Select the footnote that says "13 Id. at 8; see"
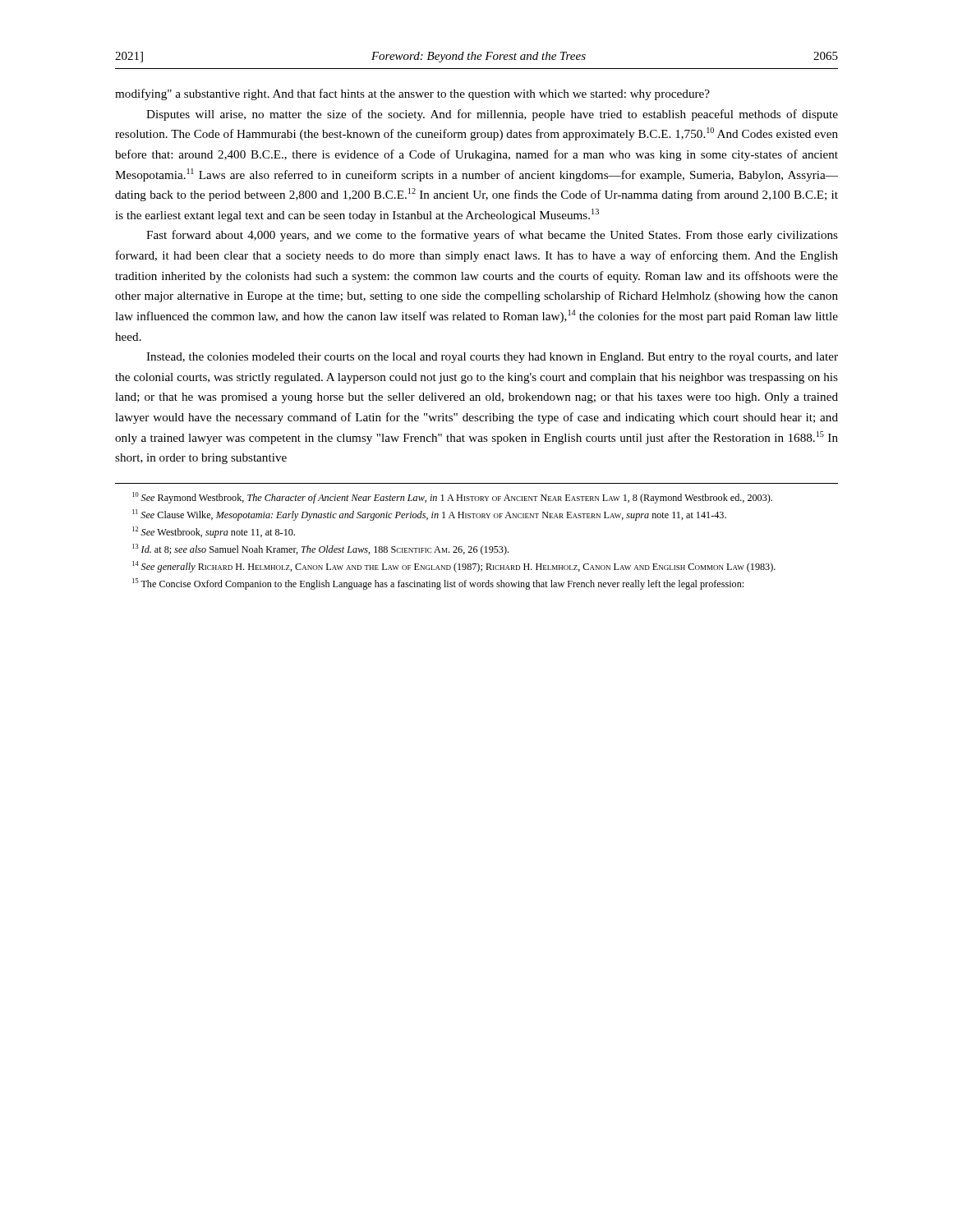 click(x=313, y=549)
